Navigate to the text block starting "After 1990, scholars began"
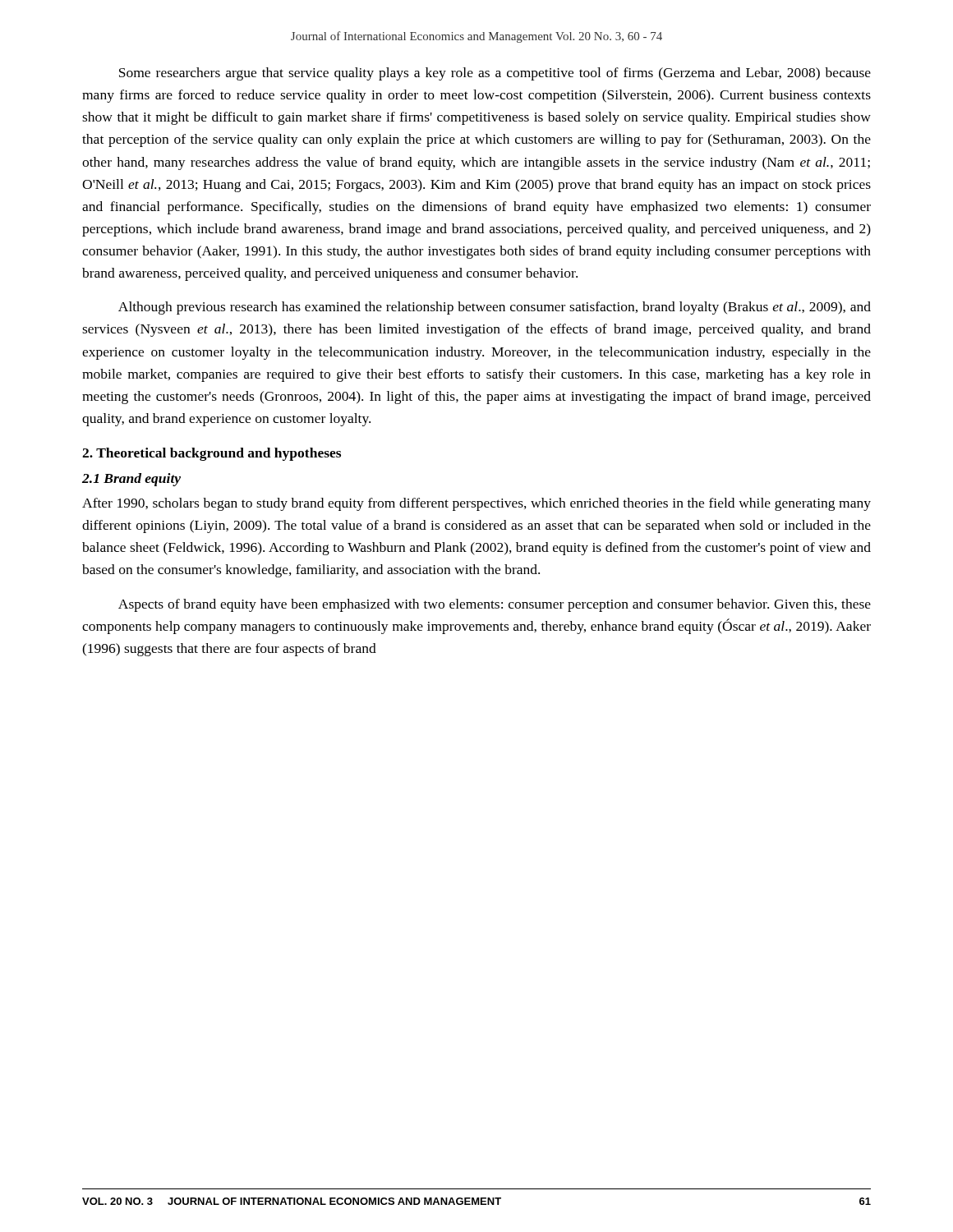 pos(476,537)
